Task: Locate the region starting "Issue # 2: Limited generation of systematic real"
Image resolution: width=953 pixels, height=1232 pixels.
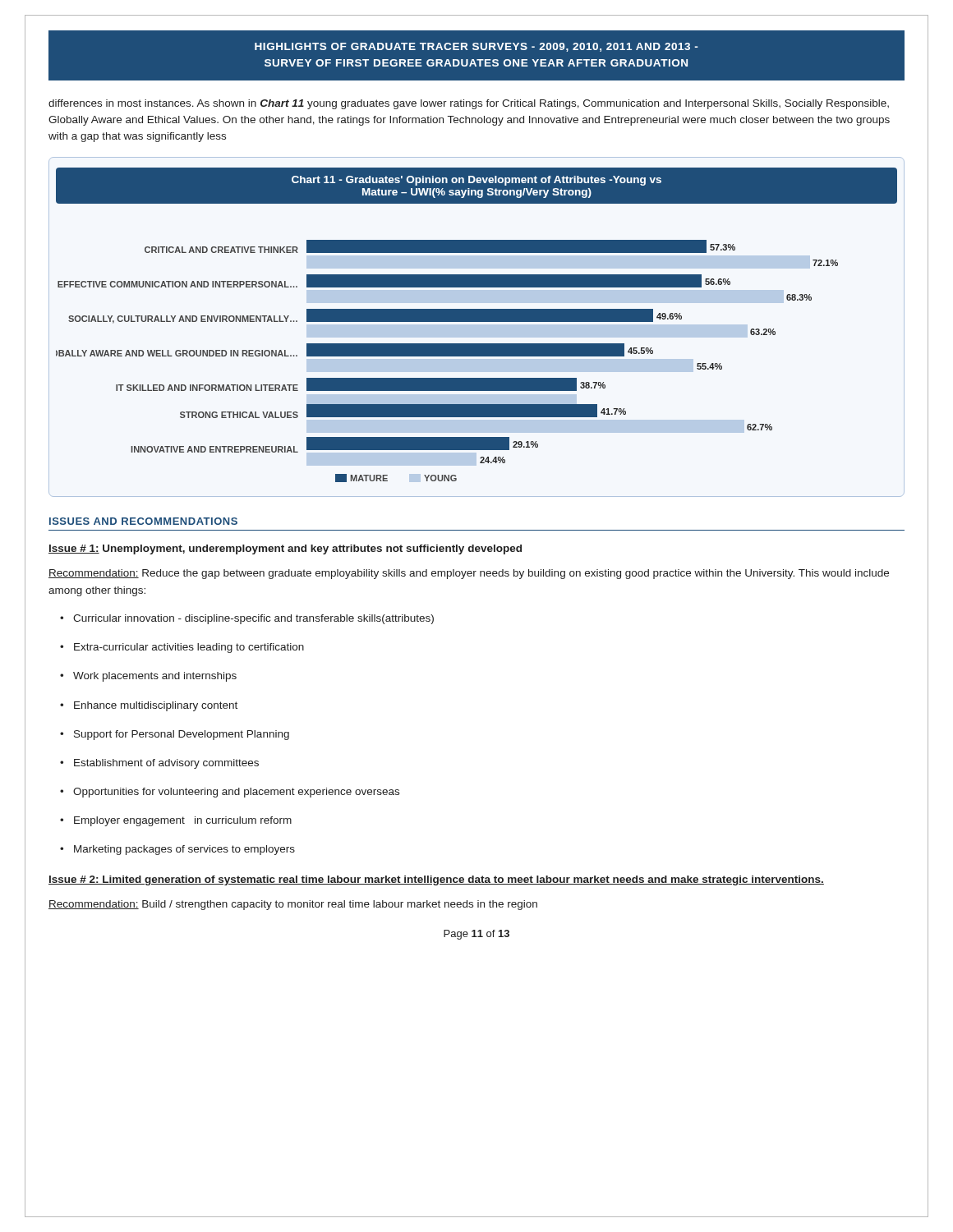Action: [476, 879]
